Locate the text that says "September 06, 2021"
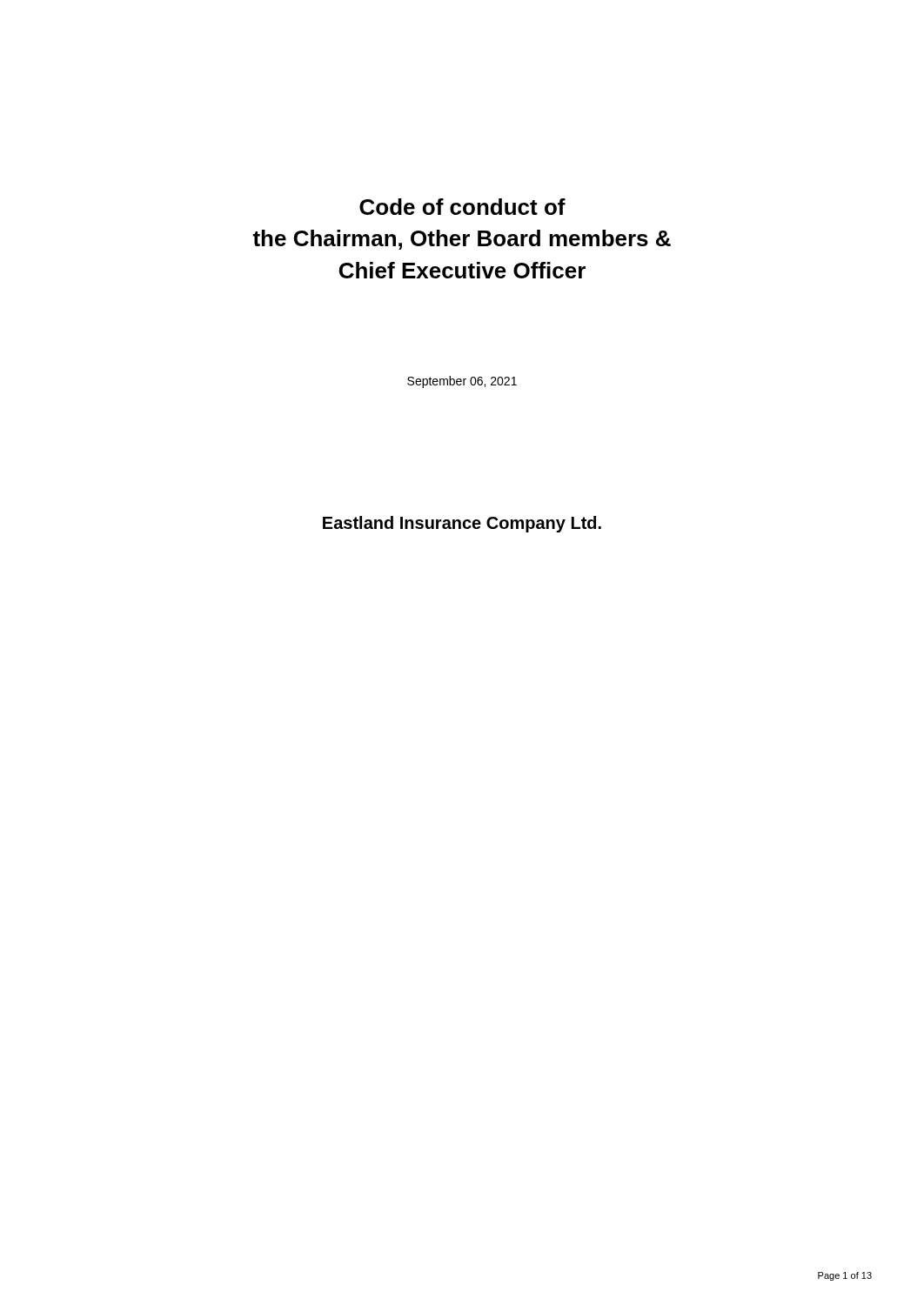The height and width of the screenshot is (1305, 924). pos(462,381)
